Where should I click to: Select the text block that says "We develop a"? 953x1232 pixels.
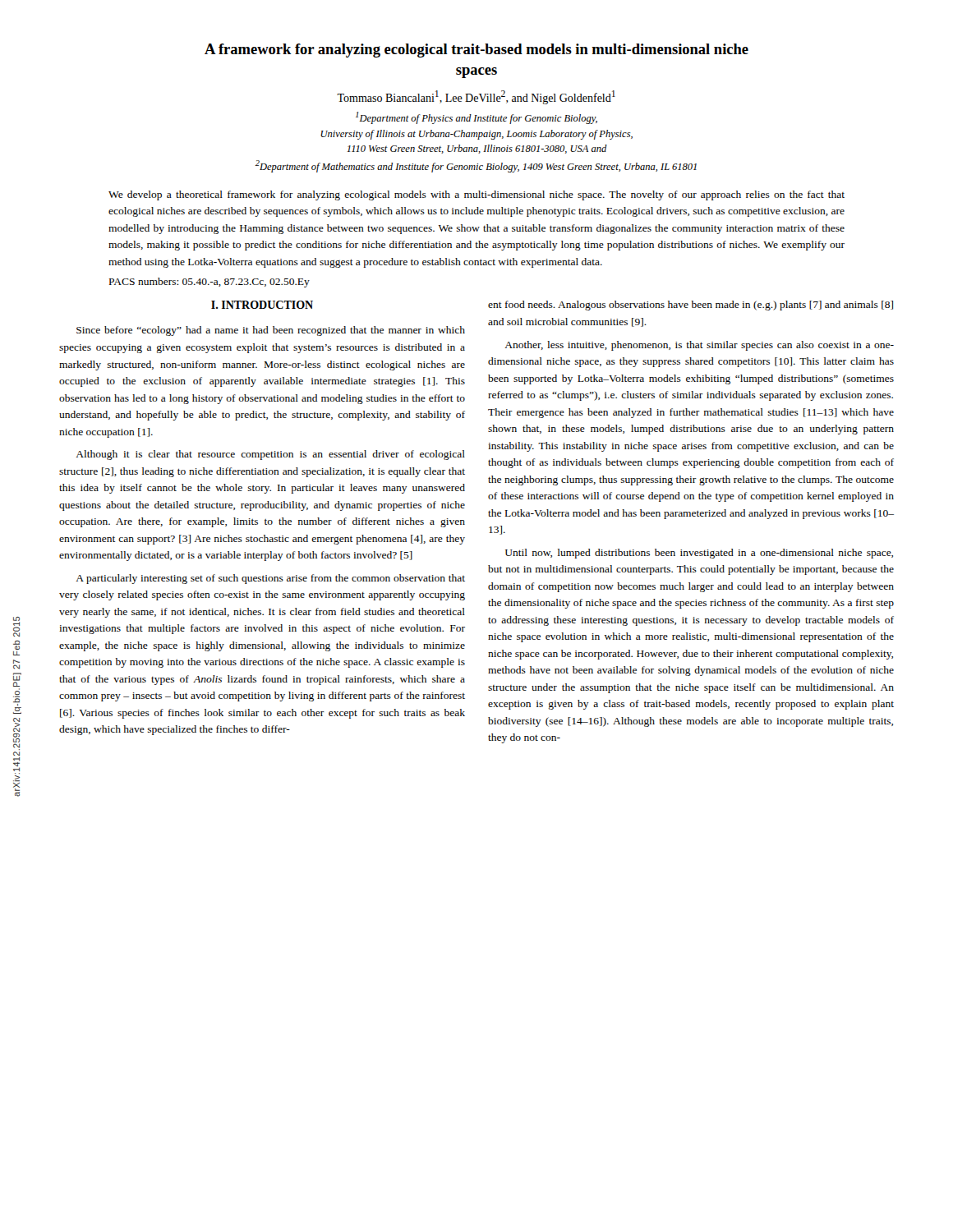(476, 228)
